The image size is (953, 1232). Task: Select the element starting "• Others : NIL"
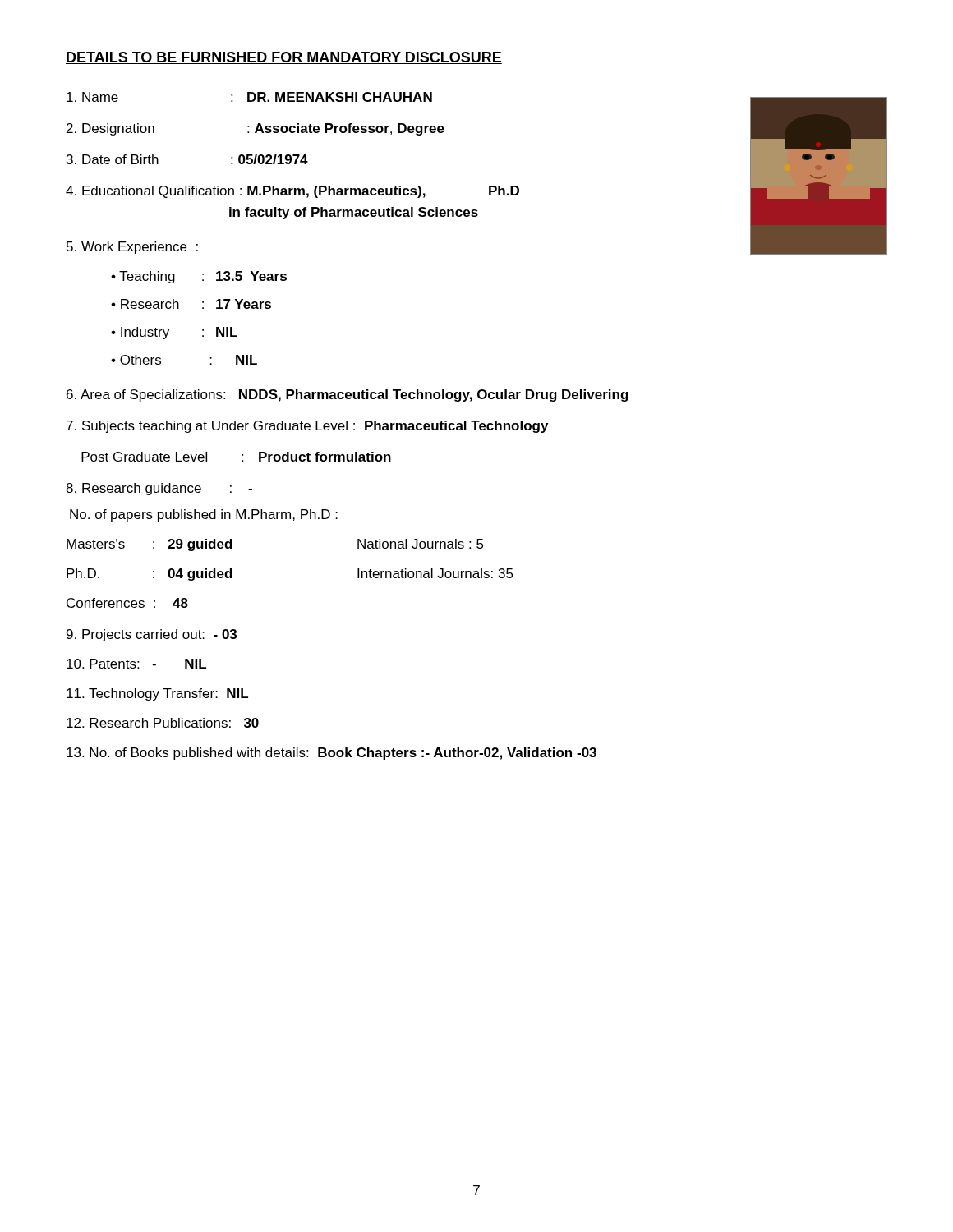click(136, 359)
